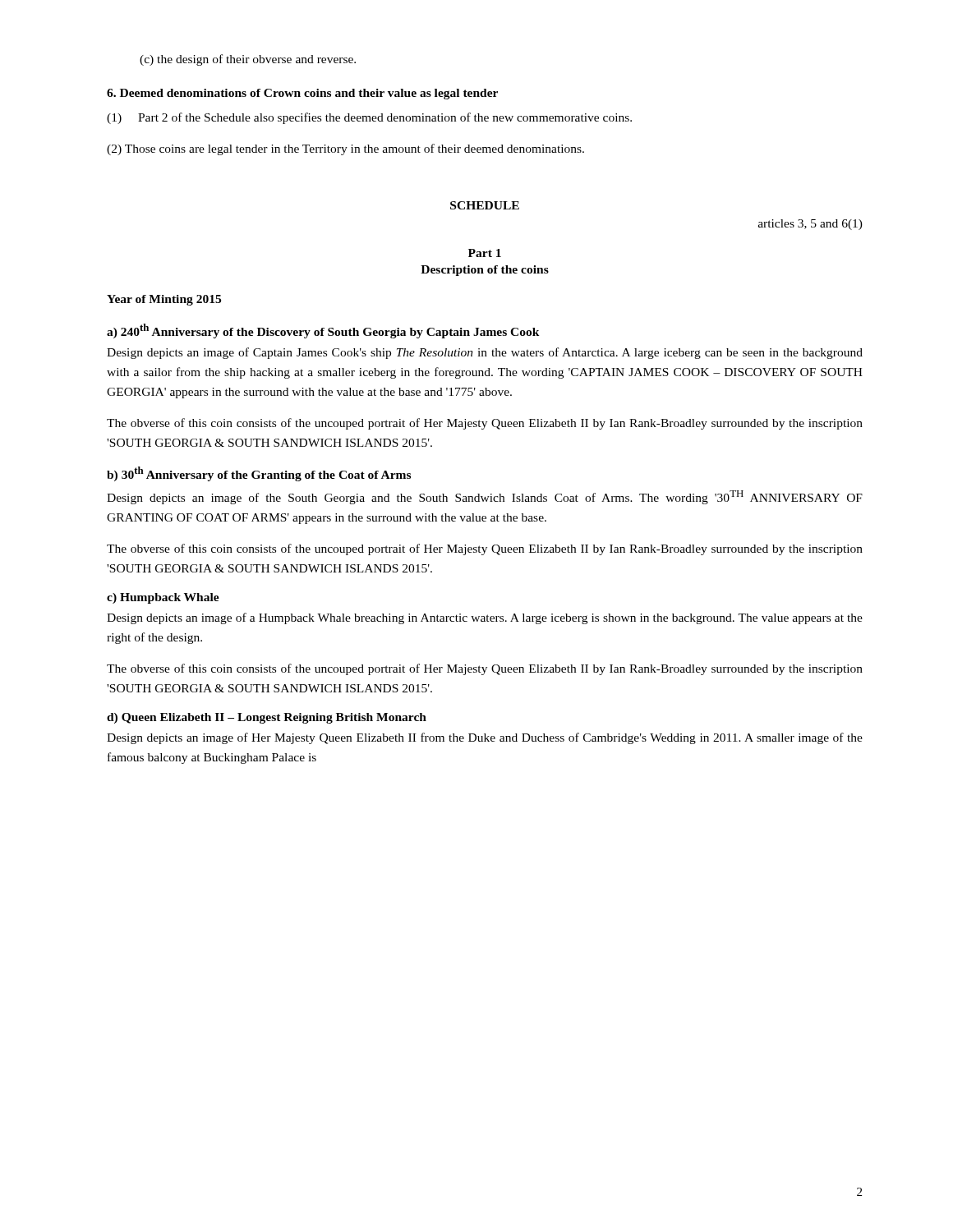Image resolution: width=953 pixels, height=1232 pixels.
Task: Select the text containing "articles 3, 5 and 6(1)"
Action: 810,223
